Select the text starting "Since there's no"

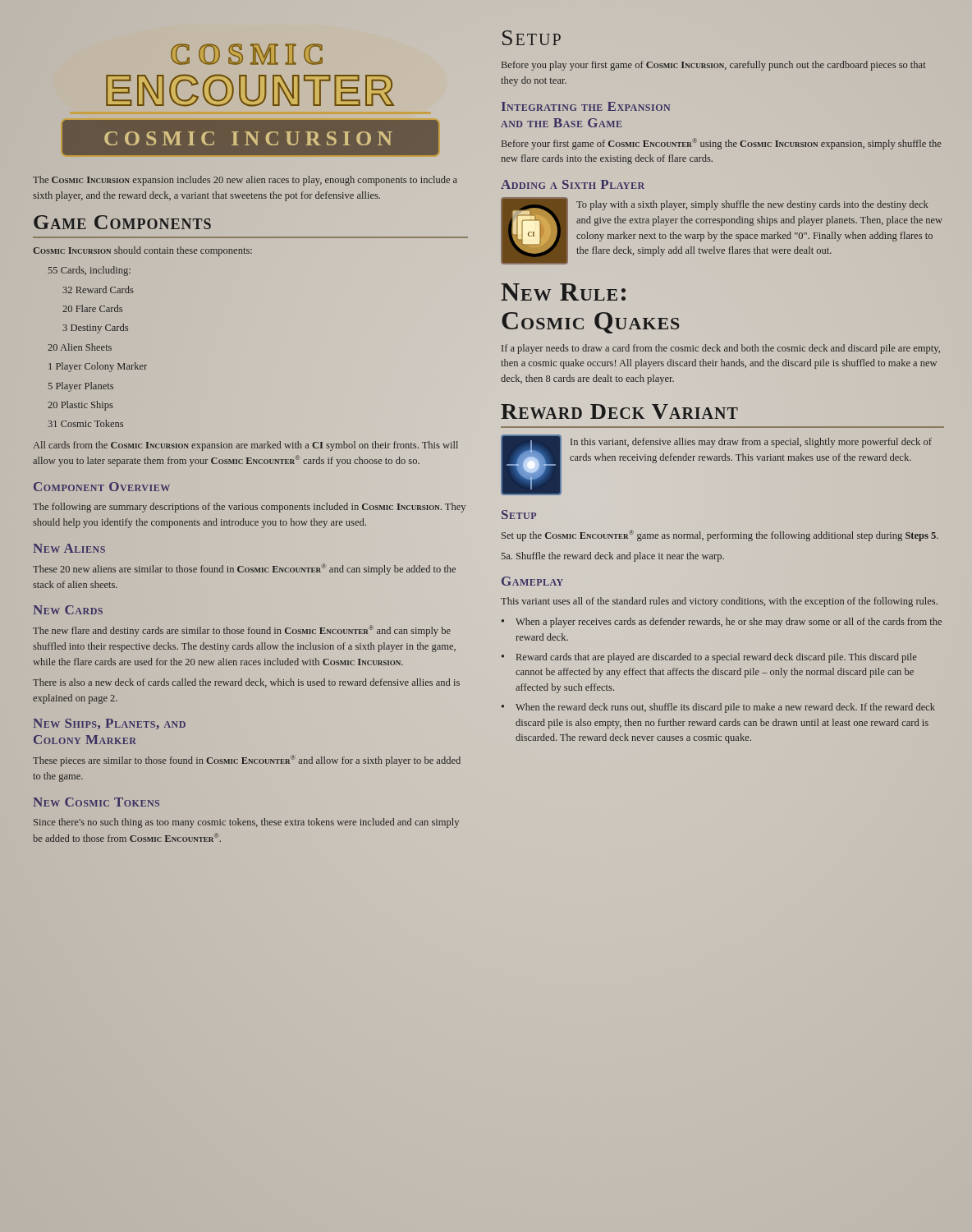tap(246, 830)
